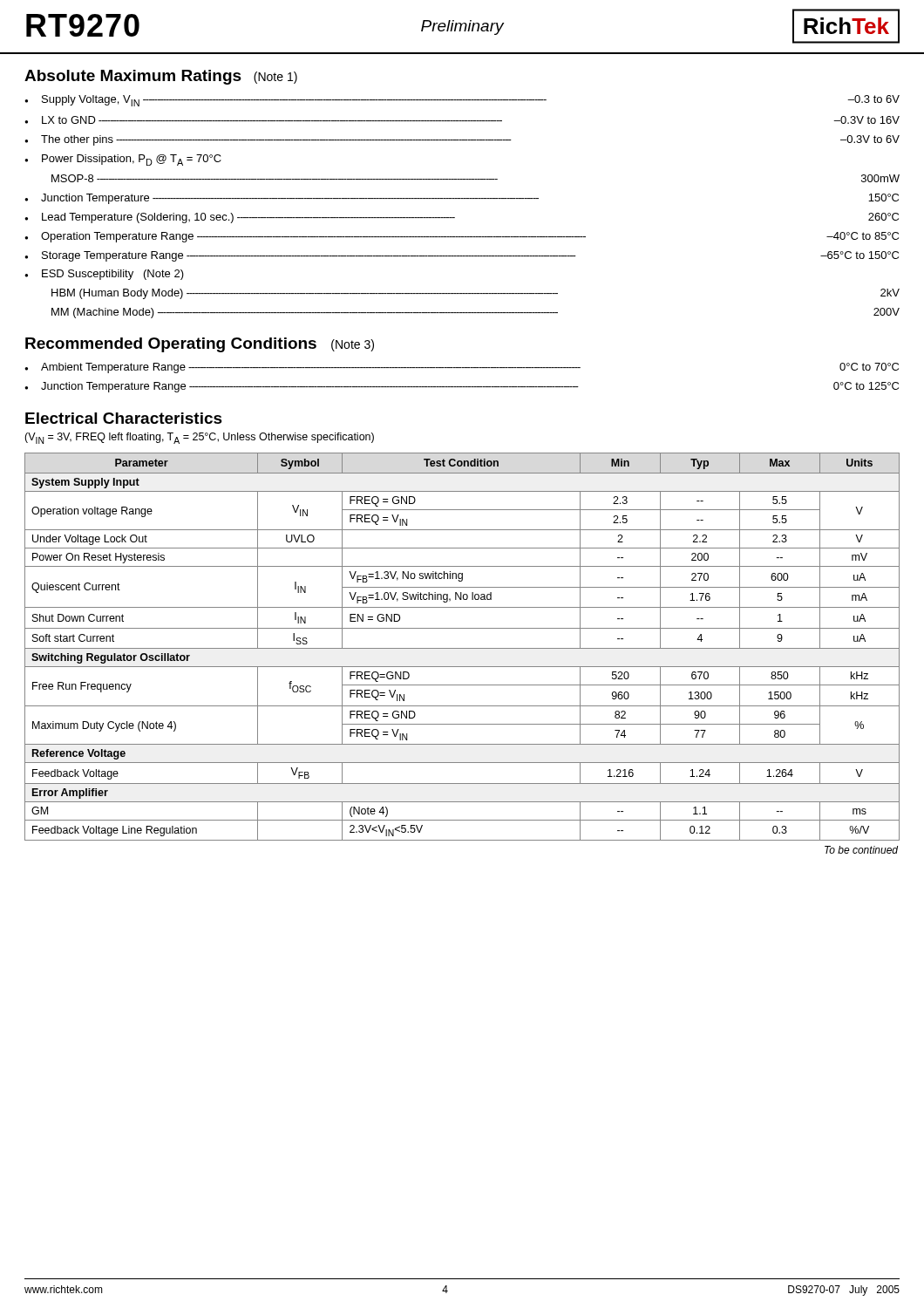
Task: Where does it say "Electrical Characteristics"?
Action: (123, 418)
